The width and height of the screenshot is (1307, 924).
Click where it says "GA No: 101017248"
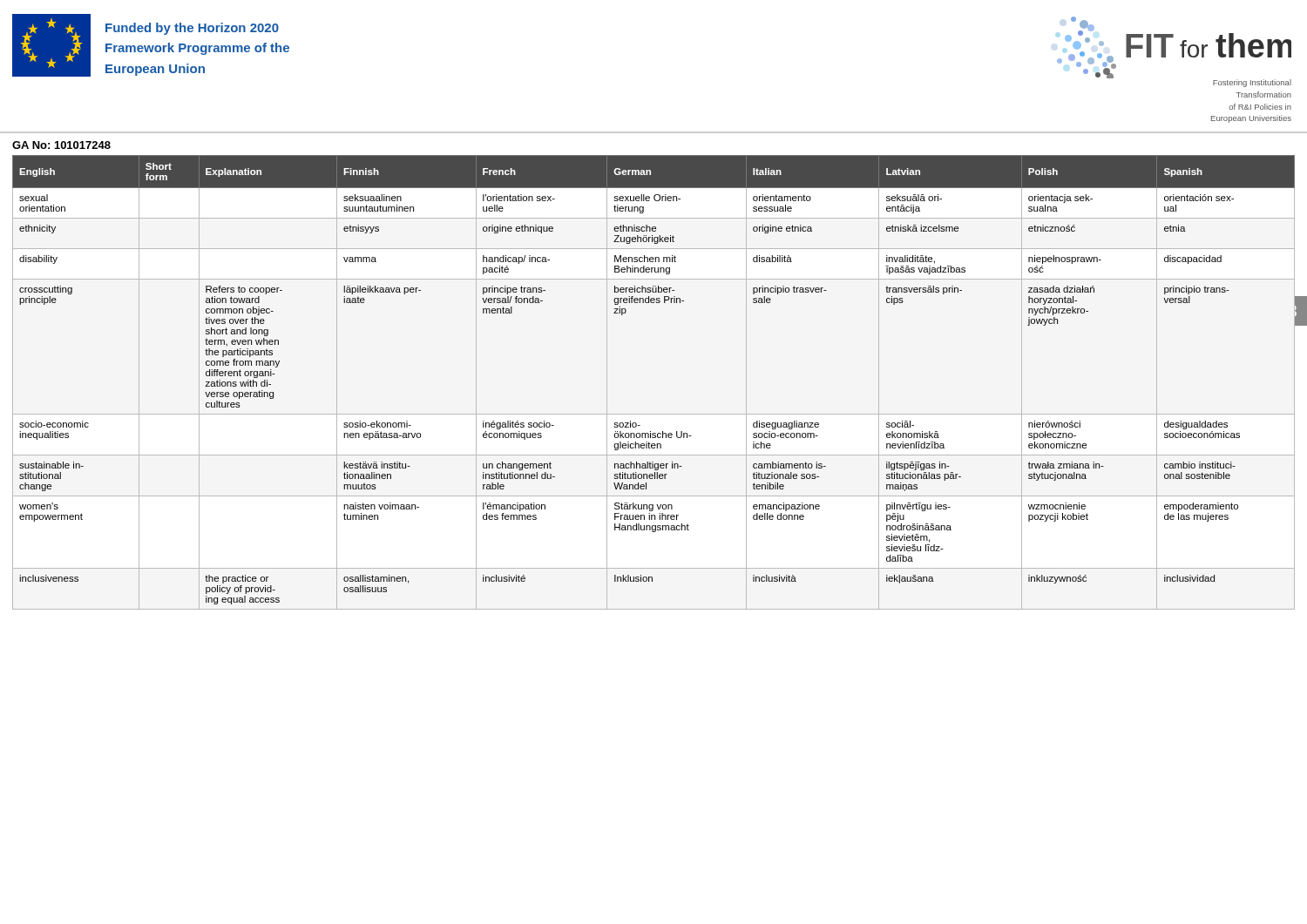tap(61, 145)
